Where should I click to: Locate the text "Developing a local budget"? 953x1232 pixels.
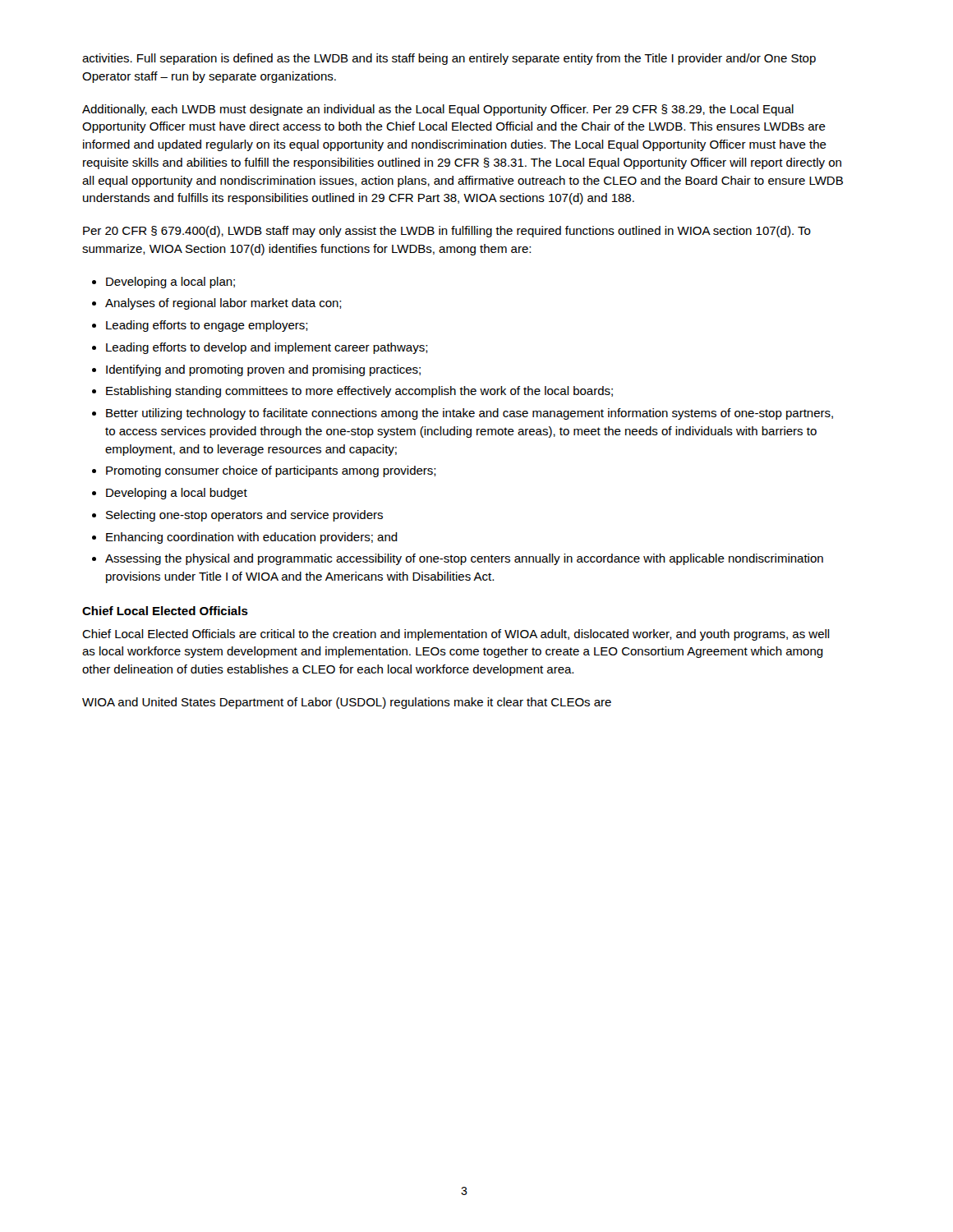click(176, 492)
